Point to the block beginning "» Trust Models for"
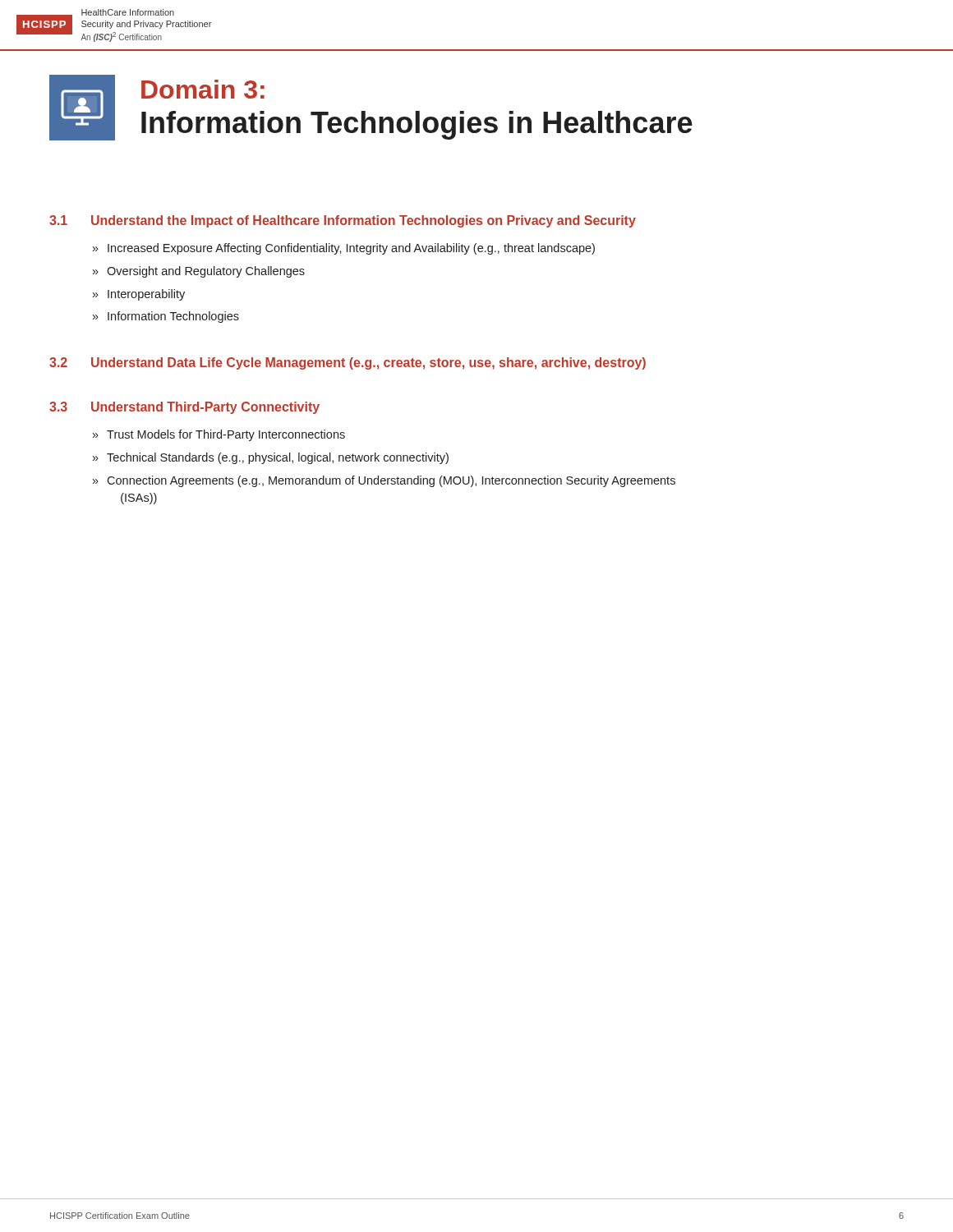Viewport: 953px width, 1232px height. [219, 435]
